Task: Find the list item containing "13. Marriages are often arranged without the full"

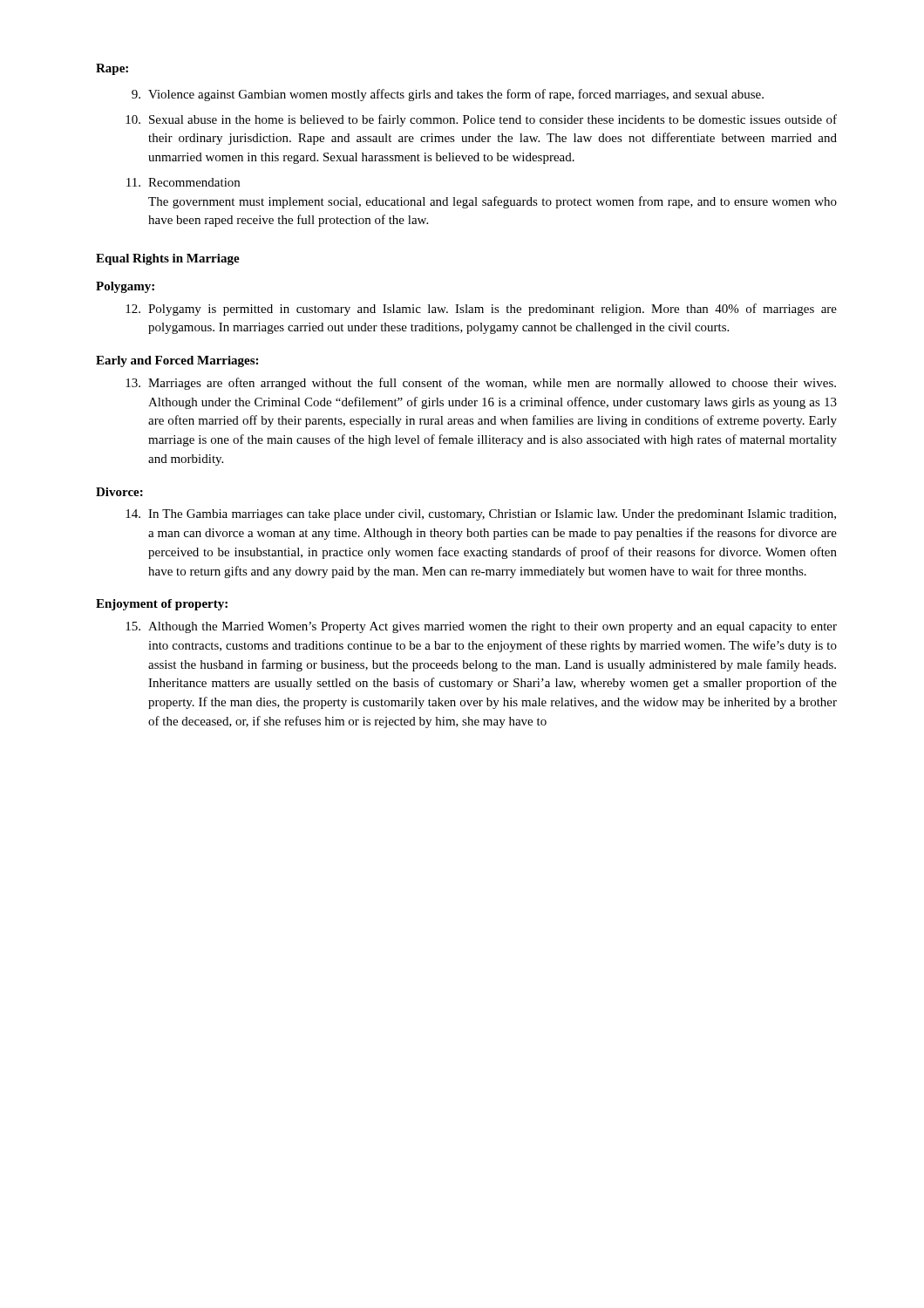Action: coord(466,421)
